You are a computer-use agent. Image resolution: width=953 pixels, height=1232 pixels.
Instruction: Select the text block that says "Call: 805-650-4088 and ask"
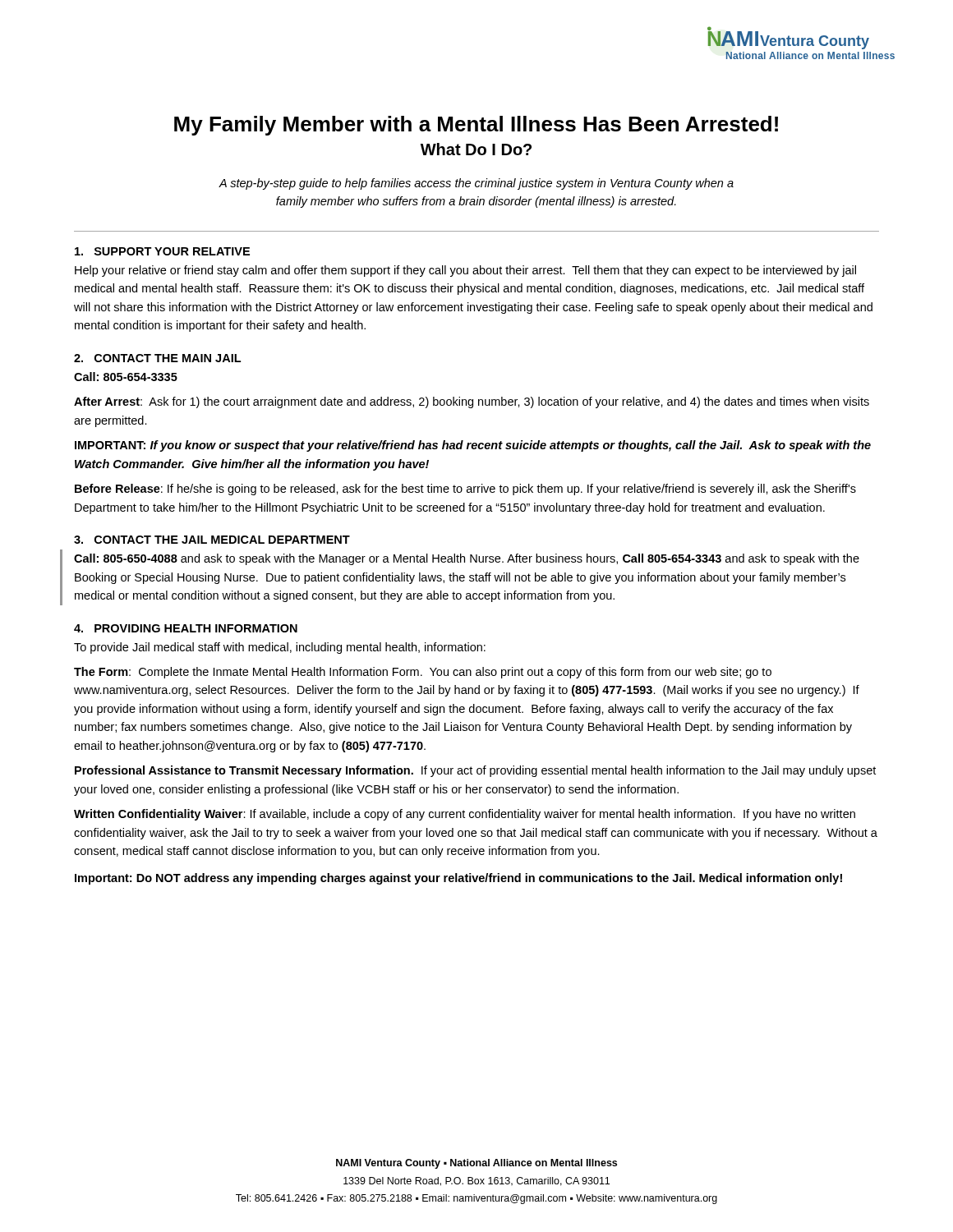(467, 577)
